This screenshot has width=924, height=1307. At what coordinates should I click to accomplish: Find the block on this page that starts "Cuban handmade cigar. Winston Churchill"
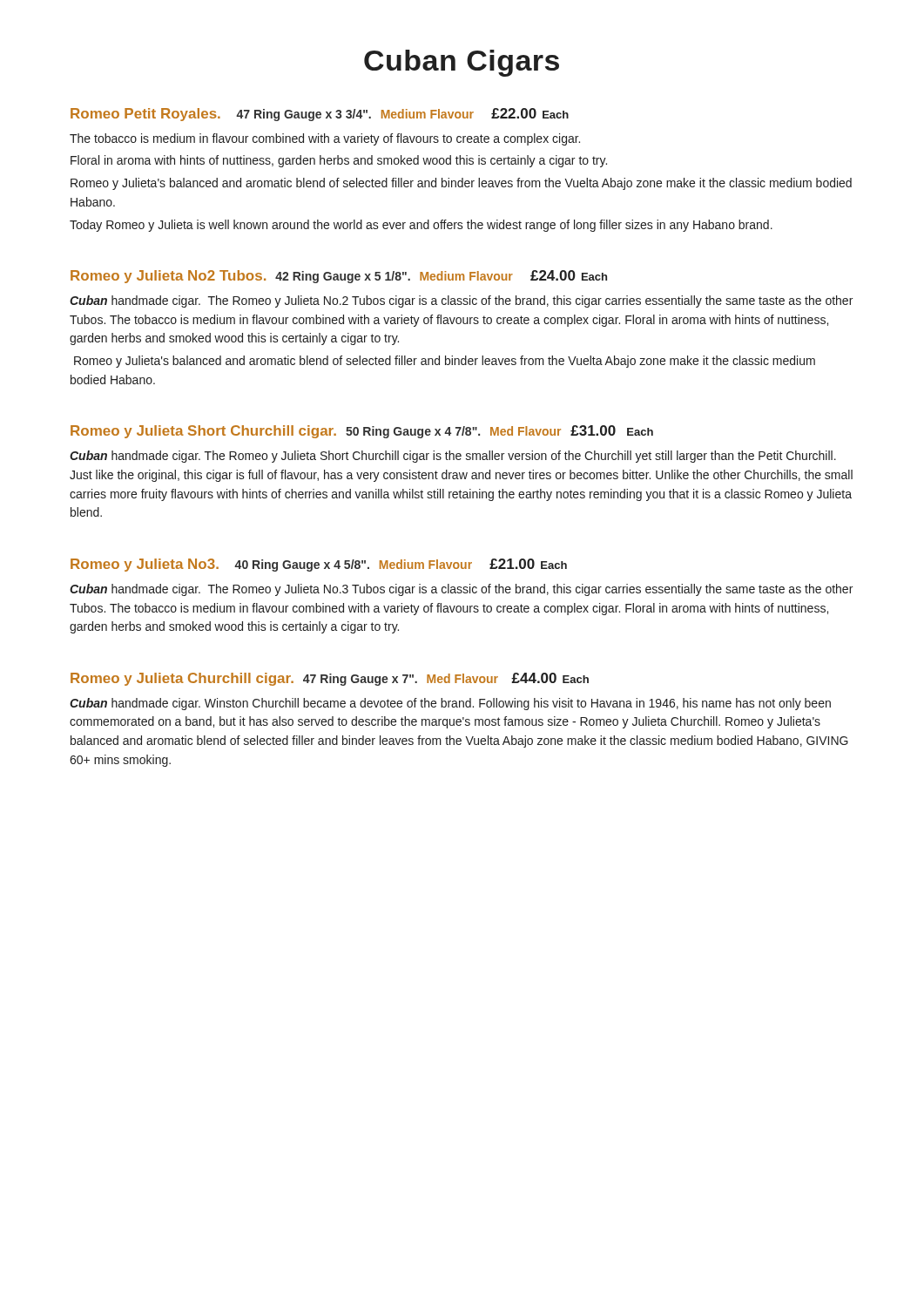click(462, 732)
